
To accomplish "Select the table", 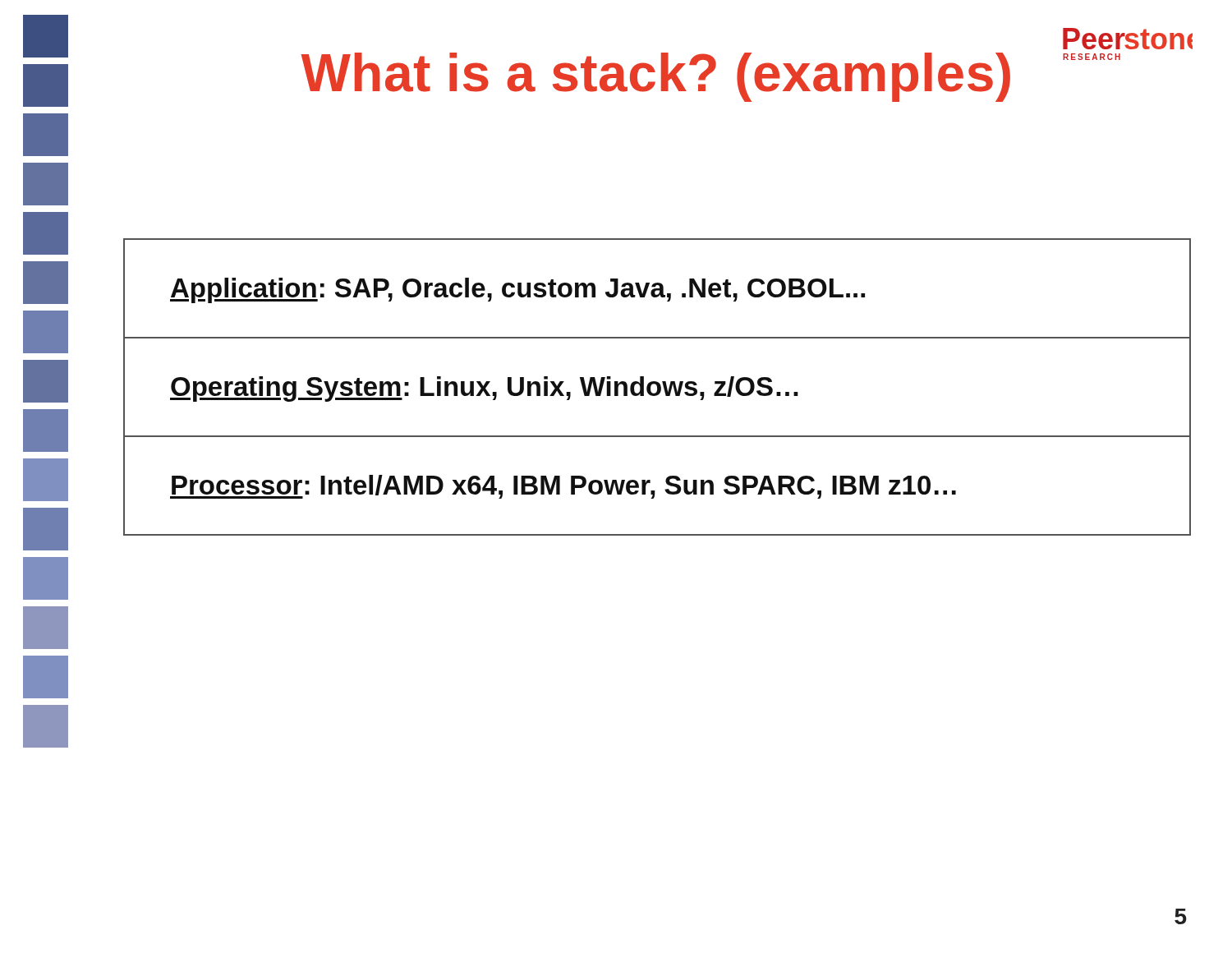I will pos(657,387).
